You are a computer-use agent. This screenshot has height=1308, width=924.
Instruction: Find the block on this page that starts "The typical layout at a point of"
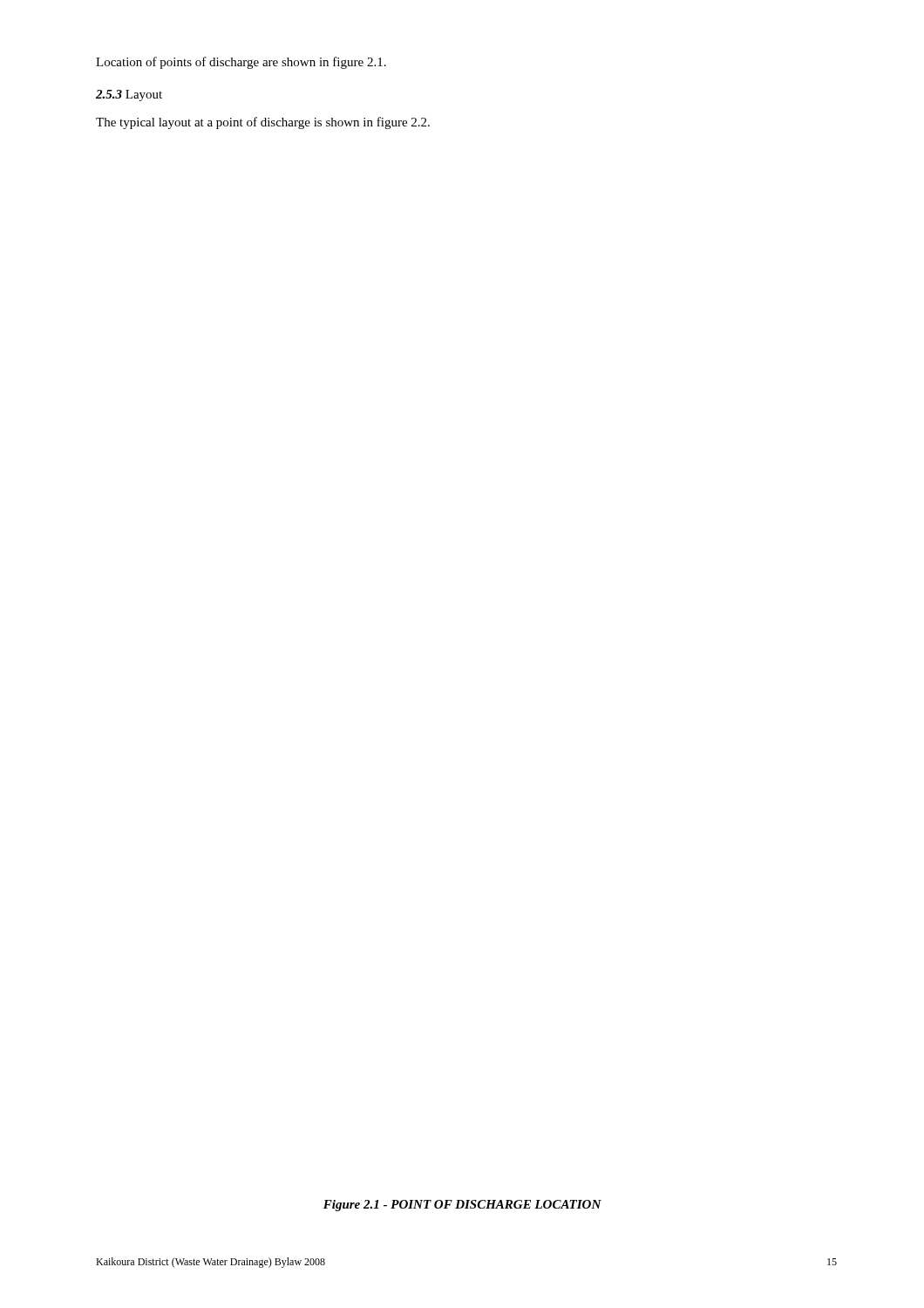[x=263, y=122]
